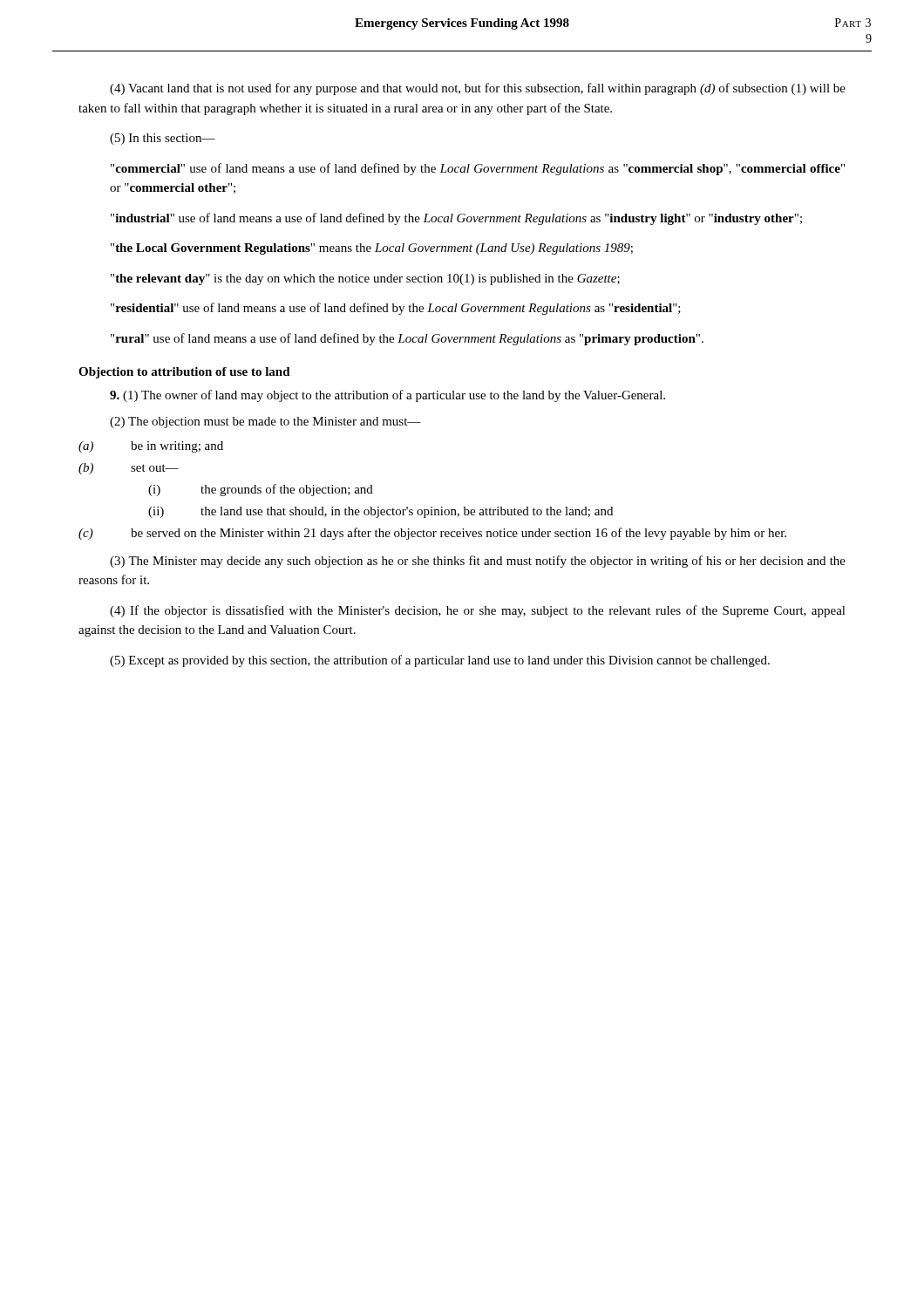The height and width of the screenshot is (1308, 924).
Task: Find the element starting ""the Local Government Regulations" means the"
Action: point(478,248)
